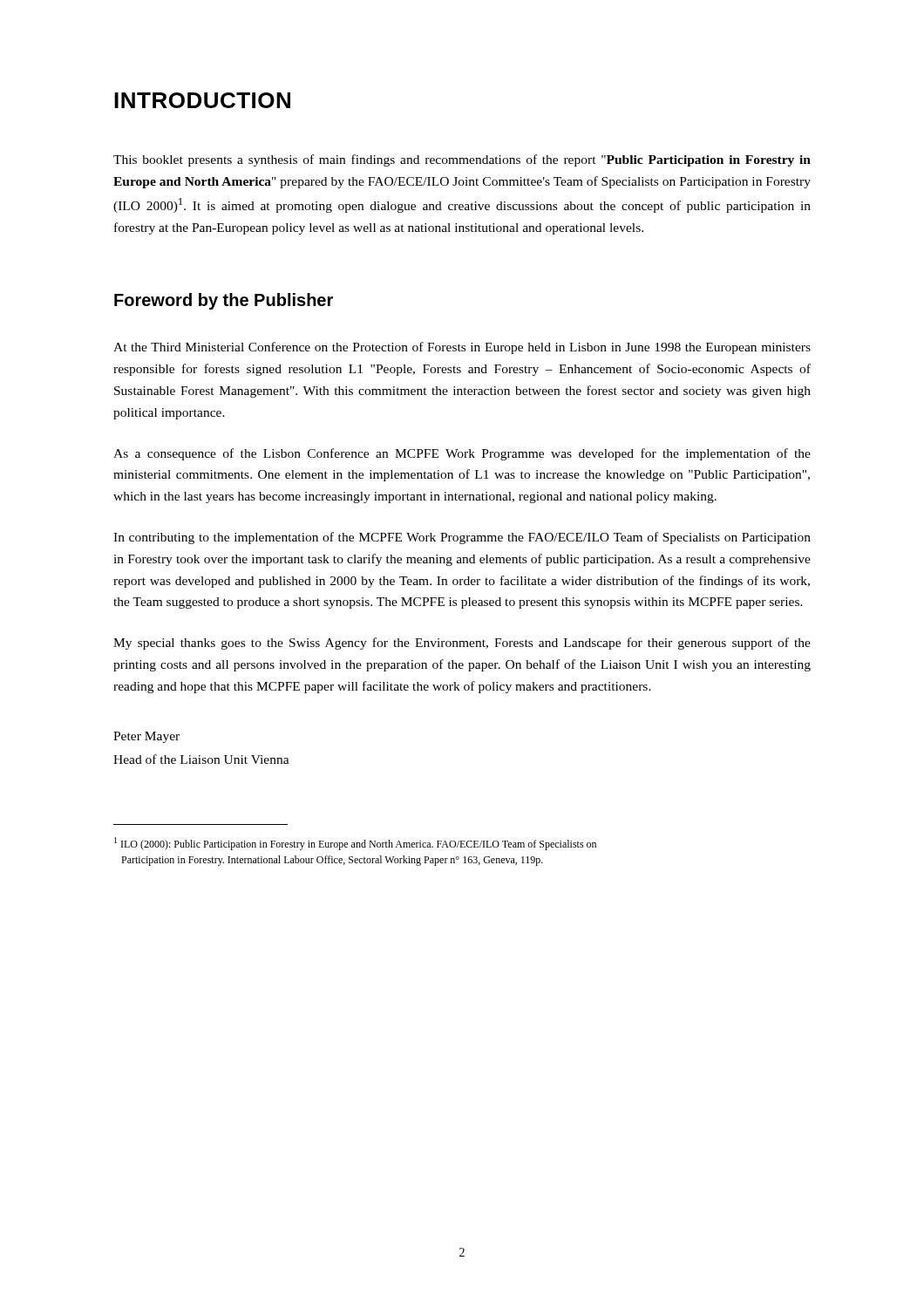Click on the region starting "In contributing to the implementation of the MCPFE"
This screenshot has width=924, height=1308.
[462, 569]
